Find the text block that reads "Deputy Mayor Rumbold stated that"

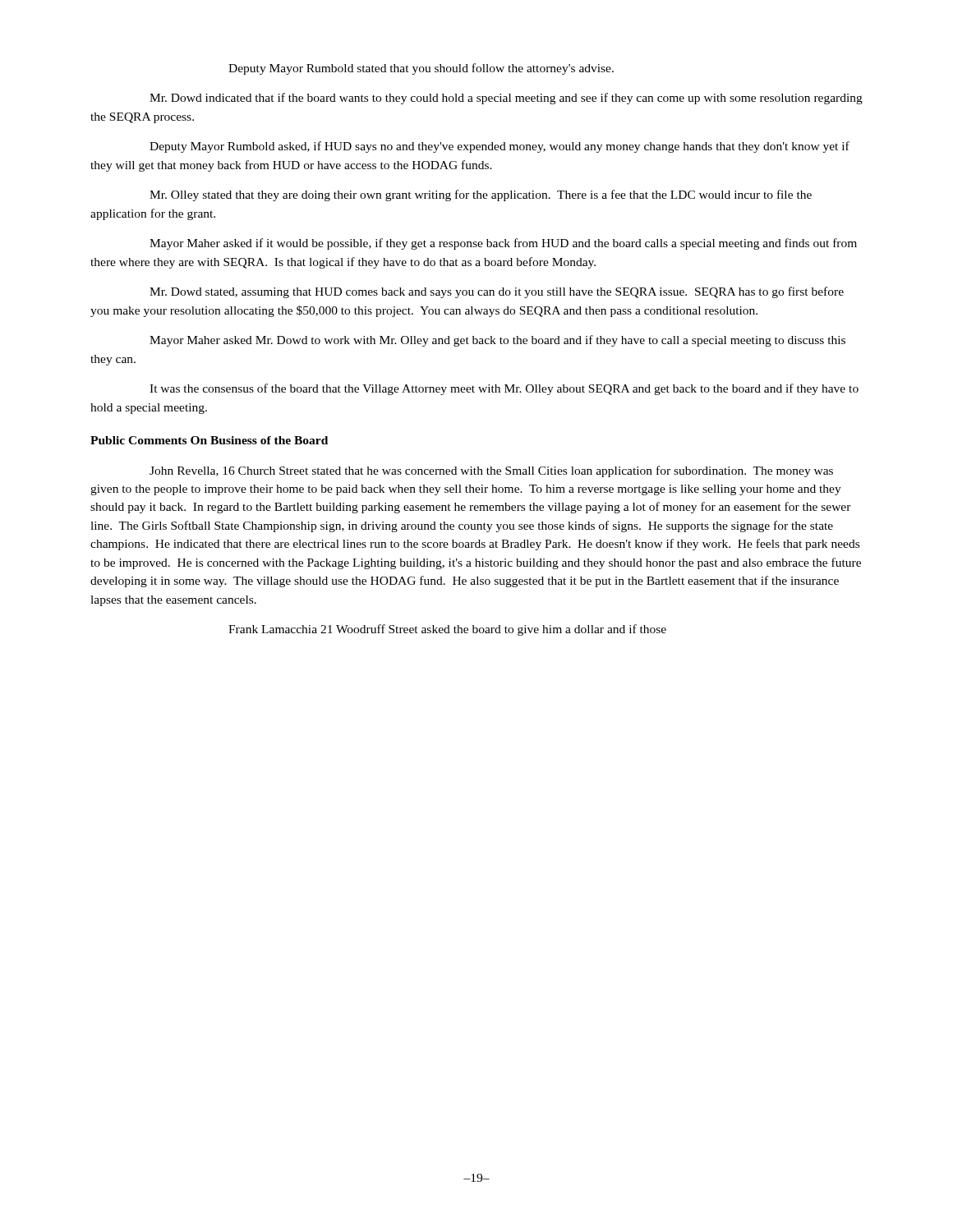pyautogui.click(x=421, y=68)
